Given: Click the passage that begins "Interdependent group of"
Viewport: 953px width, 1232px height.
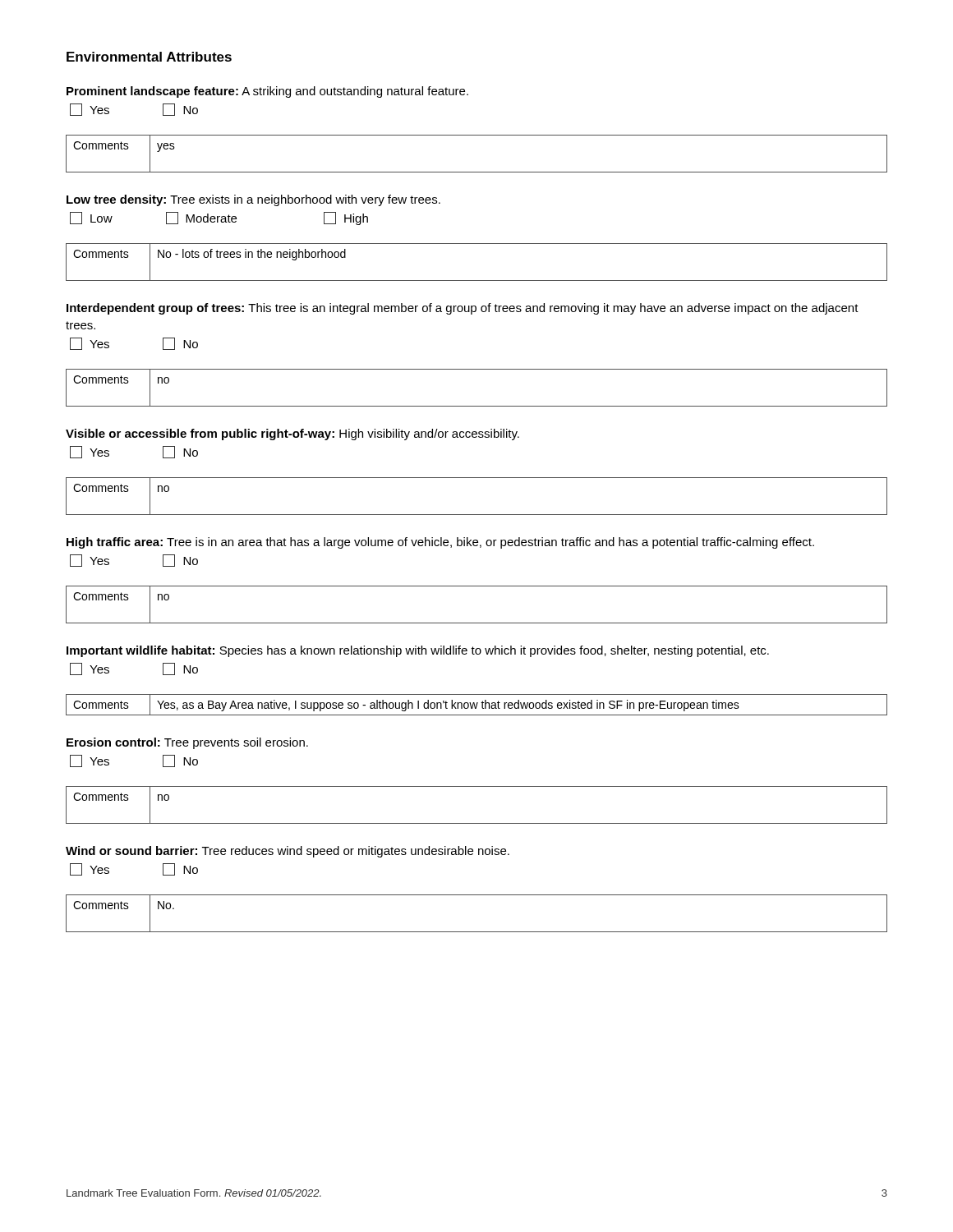Looking at the screenshot, I should coord(463,309).
